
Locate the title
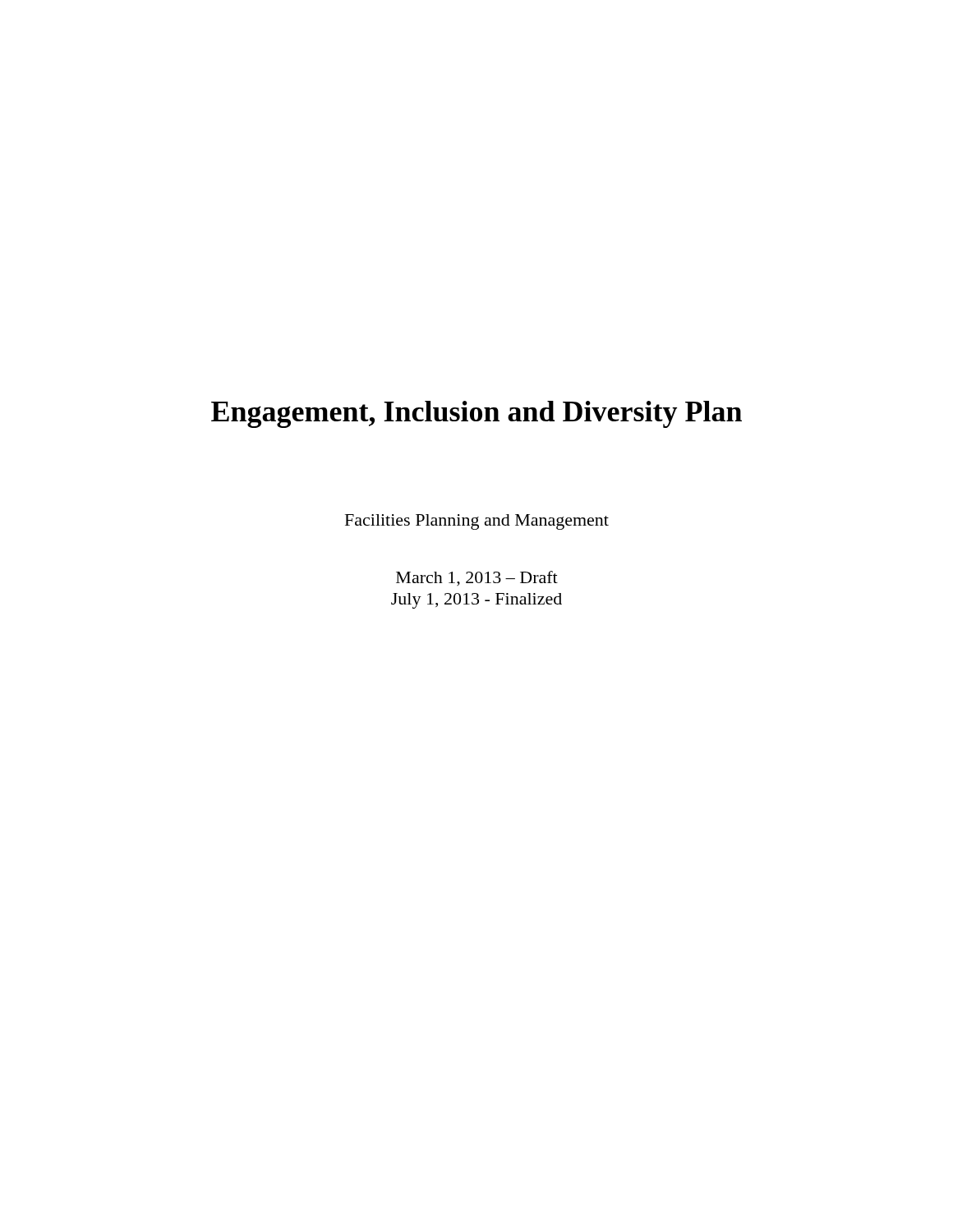point(476,411)
